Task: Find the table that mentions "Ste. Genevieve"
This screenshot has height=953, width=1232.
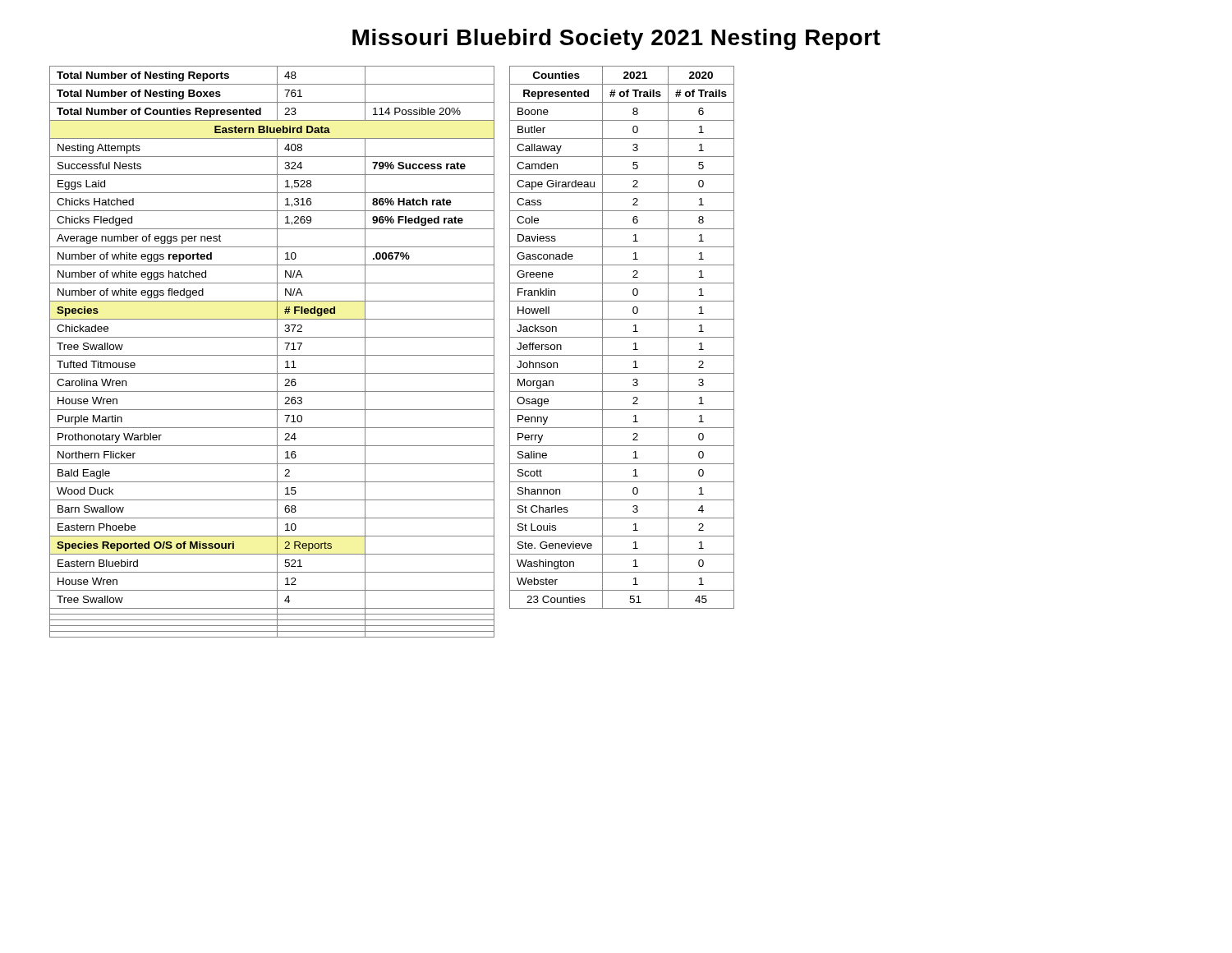Action: coord(622,337)
